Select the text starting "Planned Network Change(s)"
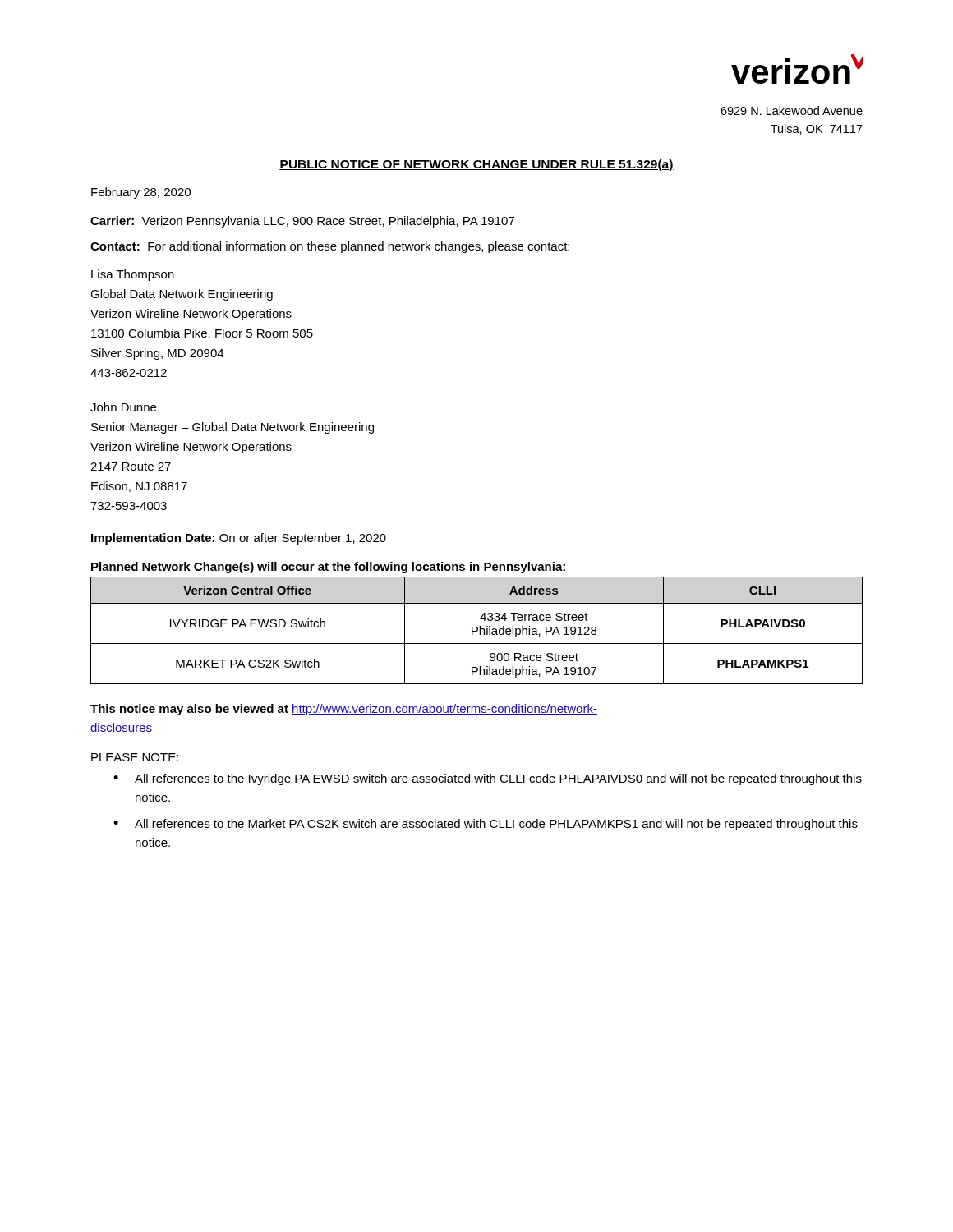The width and height of the screenshot is (953, 1232). 328,566
